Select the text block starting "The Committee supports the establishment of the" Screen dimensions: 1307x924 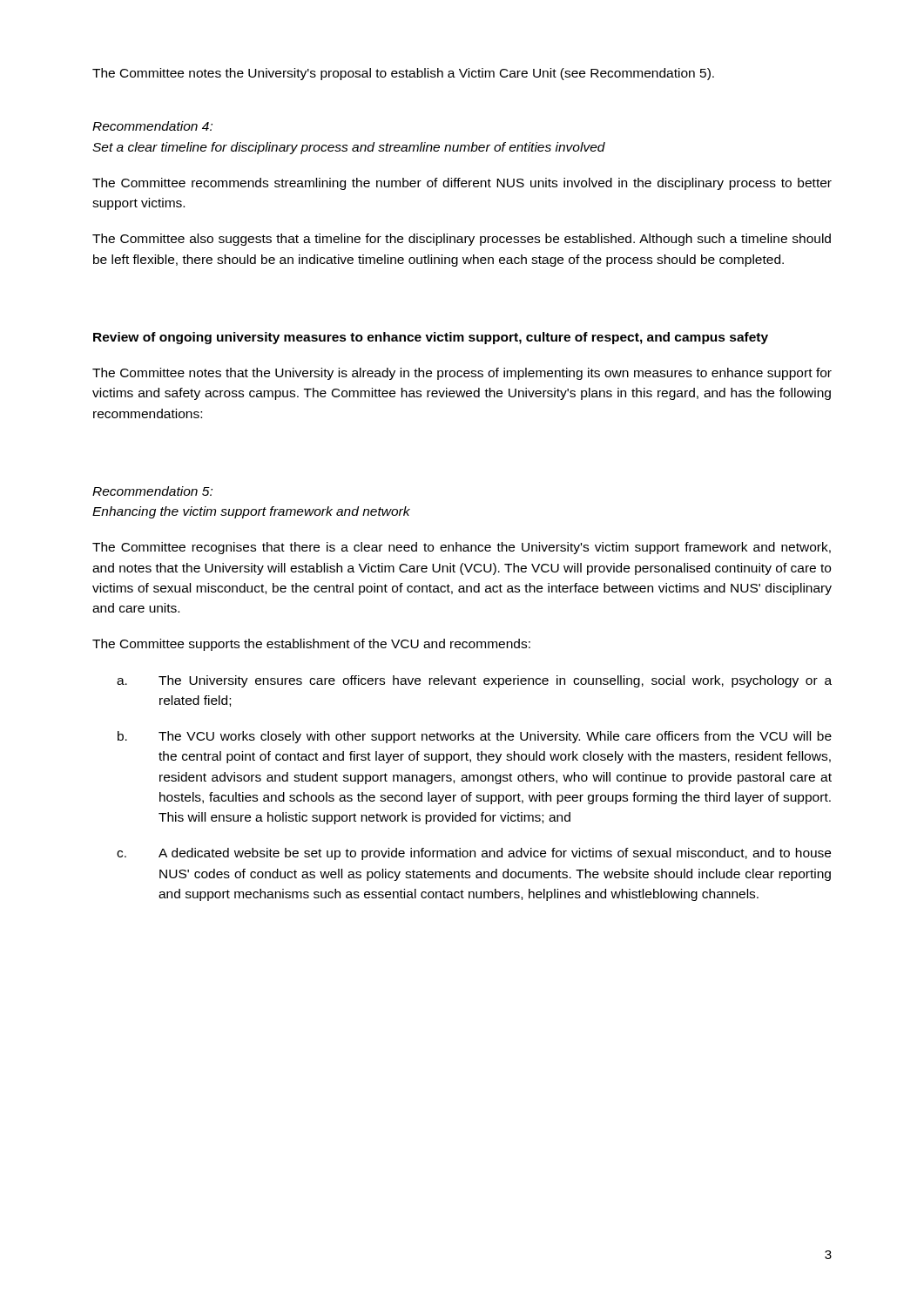pyautogui.click(x=312, y=644)
